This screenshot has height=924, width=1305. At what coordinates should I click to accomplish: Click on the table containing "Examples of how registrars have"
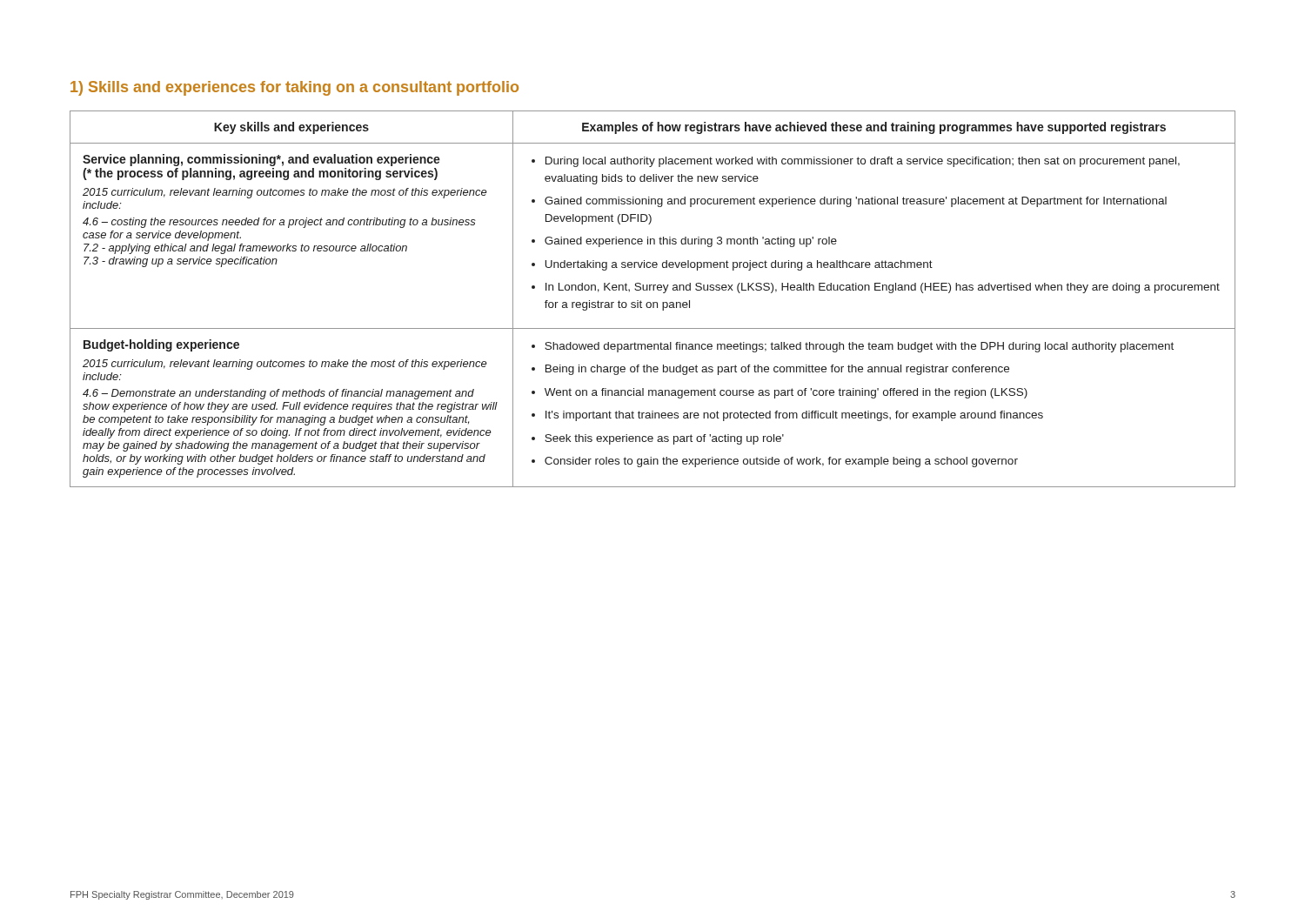652,299
